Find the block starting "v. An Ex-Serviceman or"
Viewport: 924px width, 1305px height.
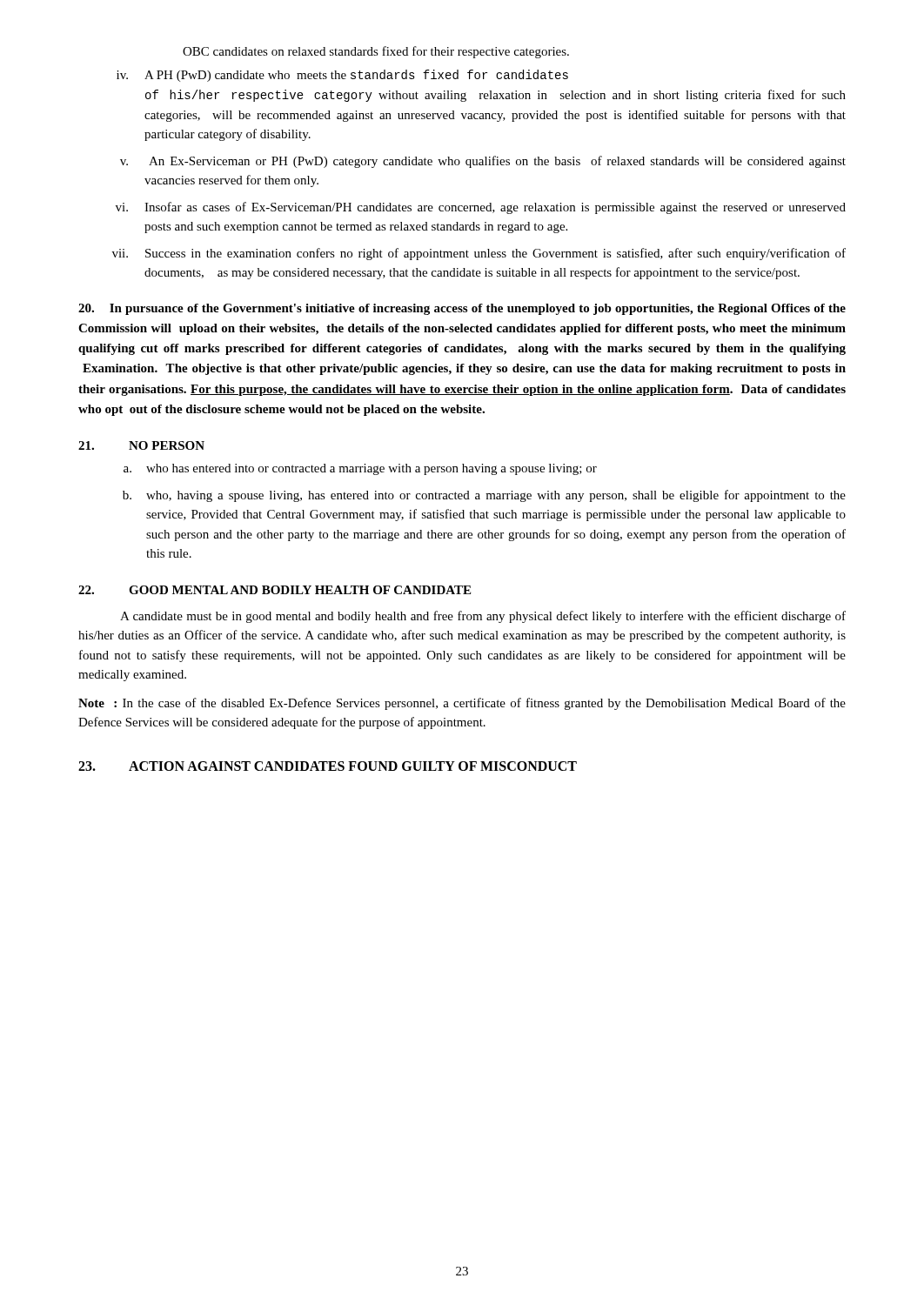(x=462, y=171)
